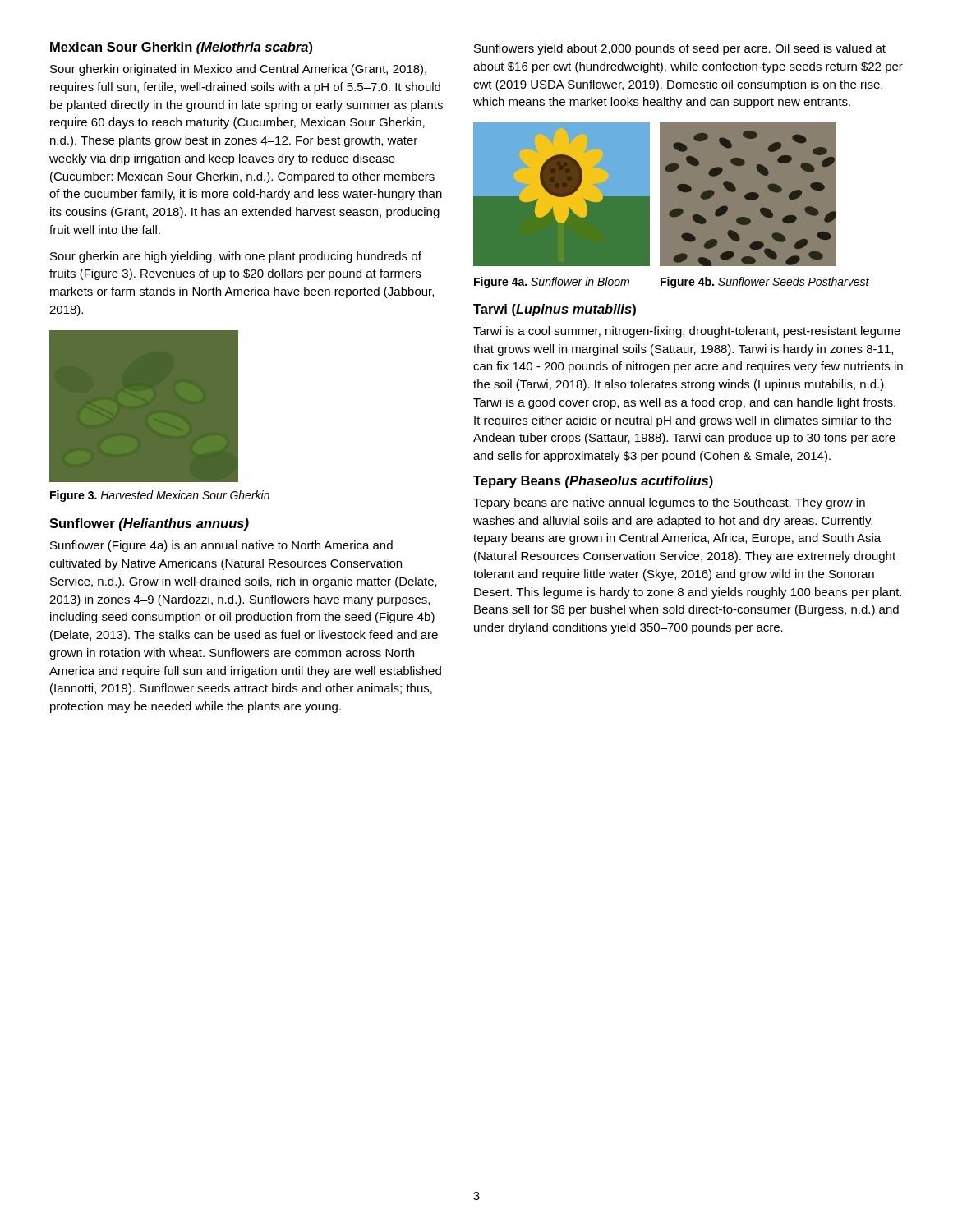Image resolution: width=953 pixels, height=1232 pixels.
Task: Find the caption with the text "Figure 3. Harvested Mexican"
Action: click(x=160, y=495)
